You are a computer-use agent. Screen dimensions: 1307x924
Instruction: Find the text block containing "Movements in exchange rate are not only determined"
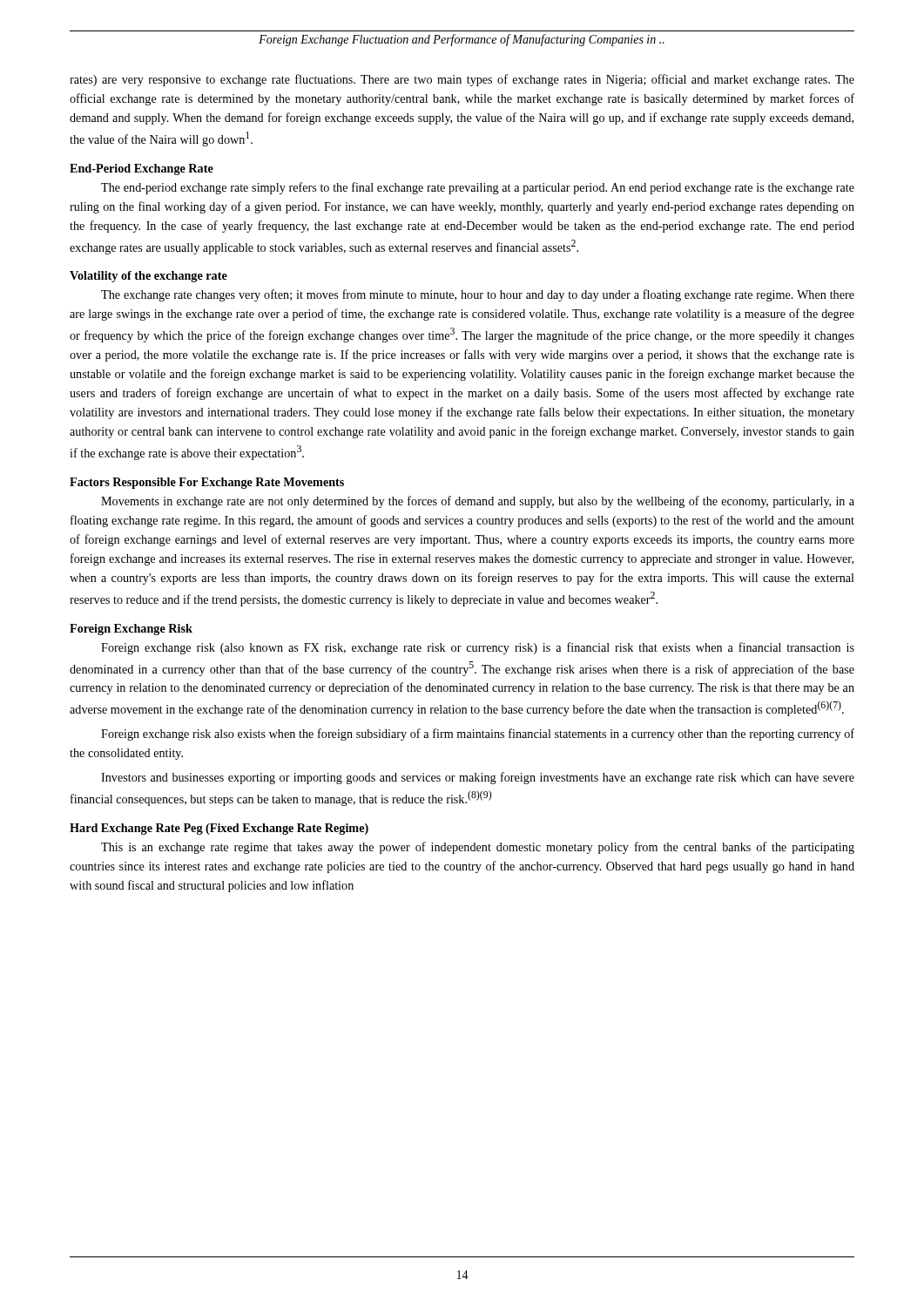[462, 550]
